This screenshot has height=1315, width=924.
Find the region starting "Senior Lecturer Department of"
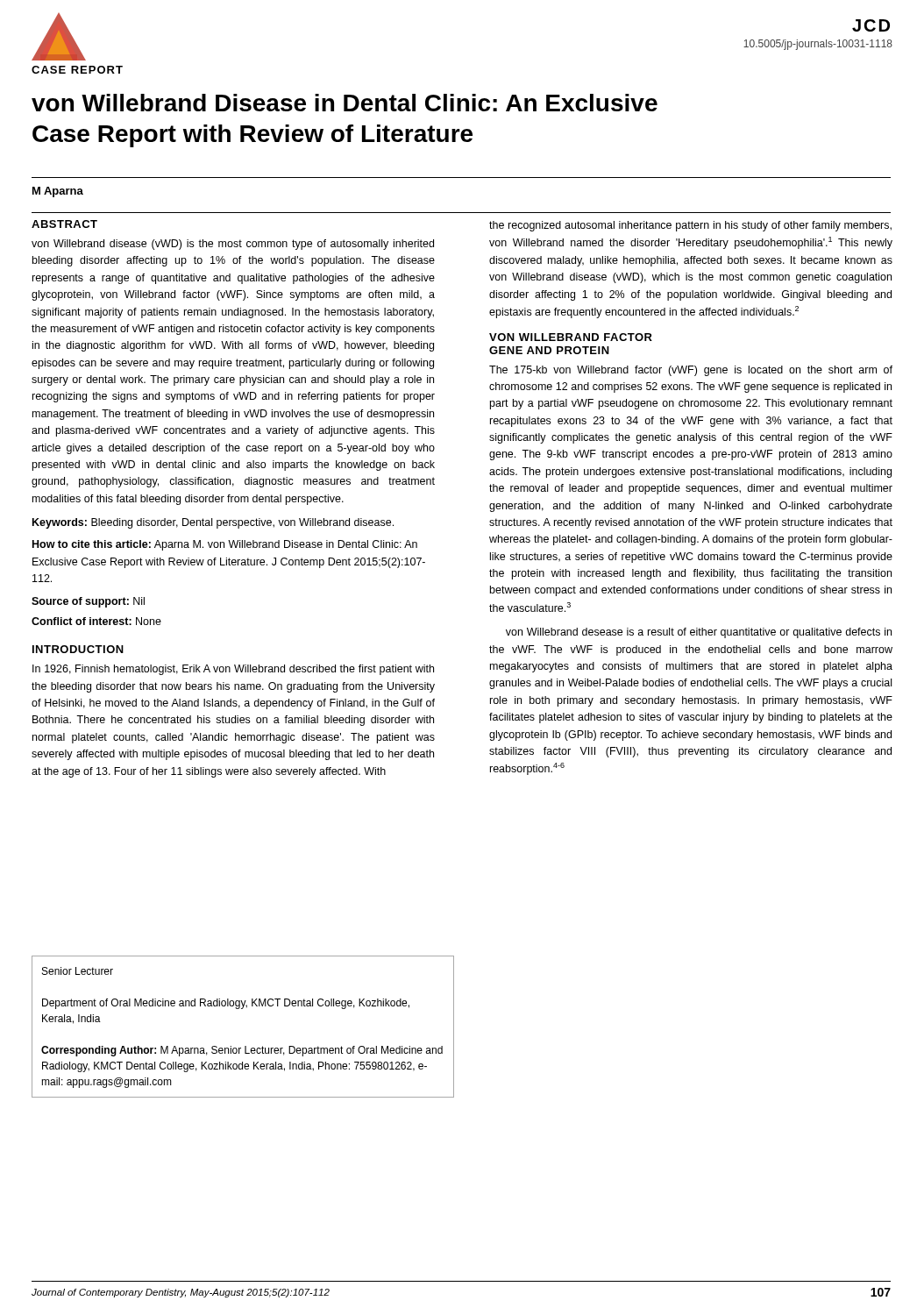78,971
